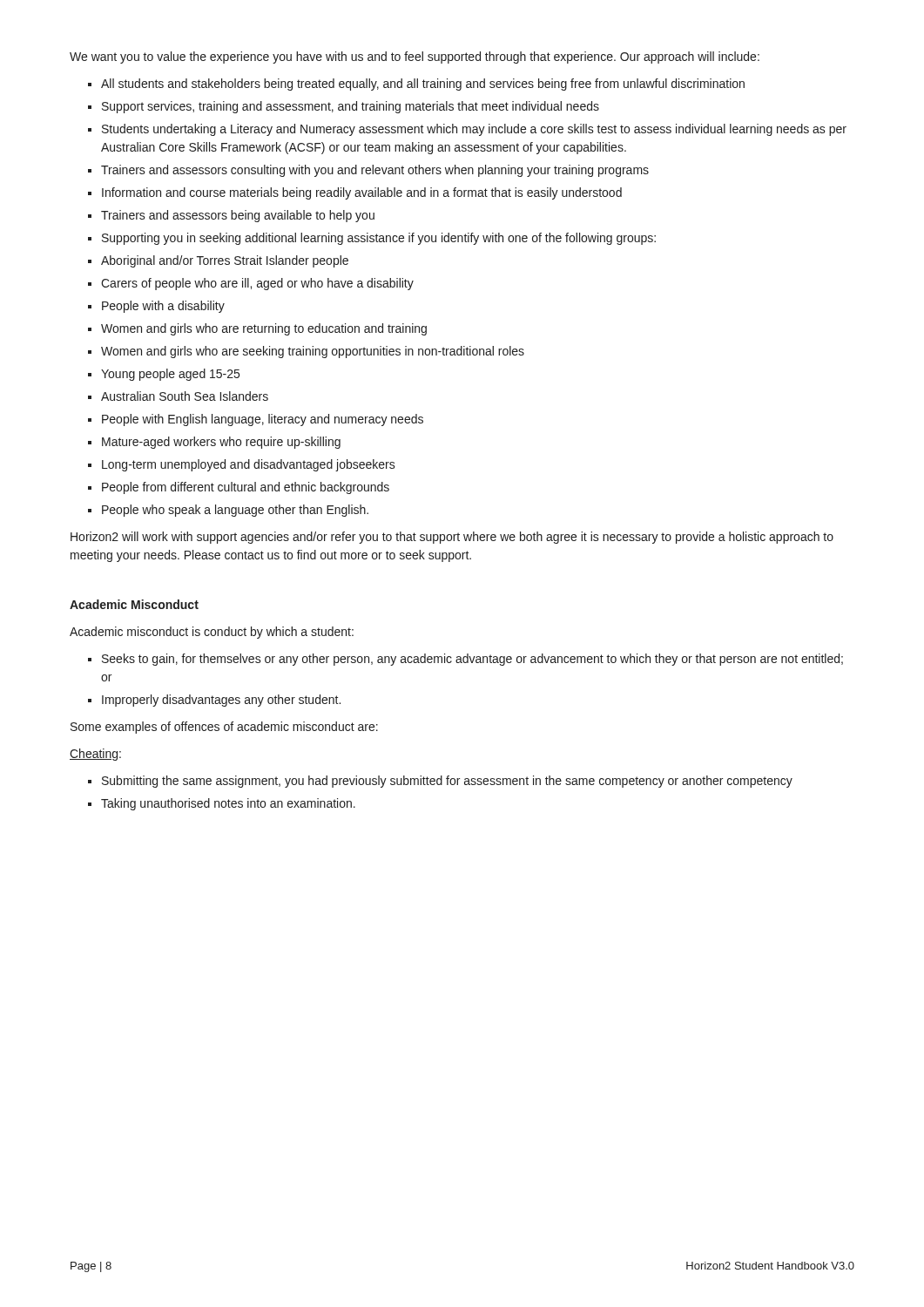
Task: Select the list item containing "Supporting you in seeking additional learning assistance"
Action: [x=478, y=238]
